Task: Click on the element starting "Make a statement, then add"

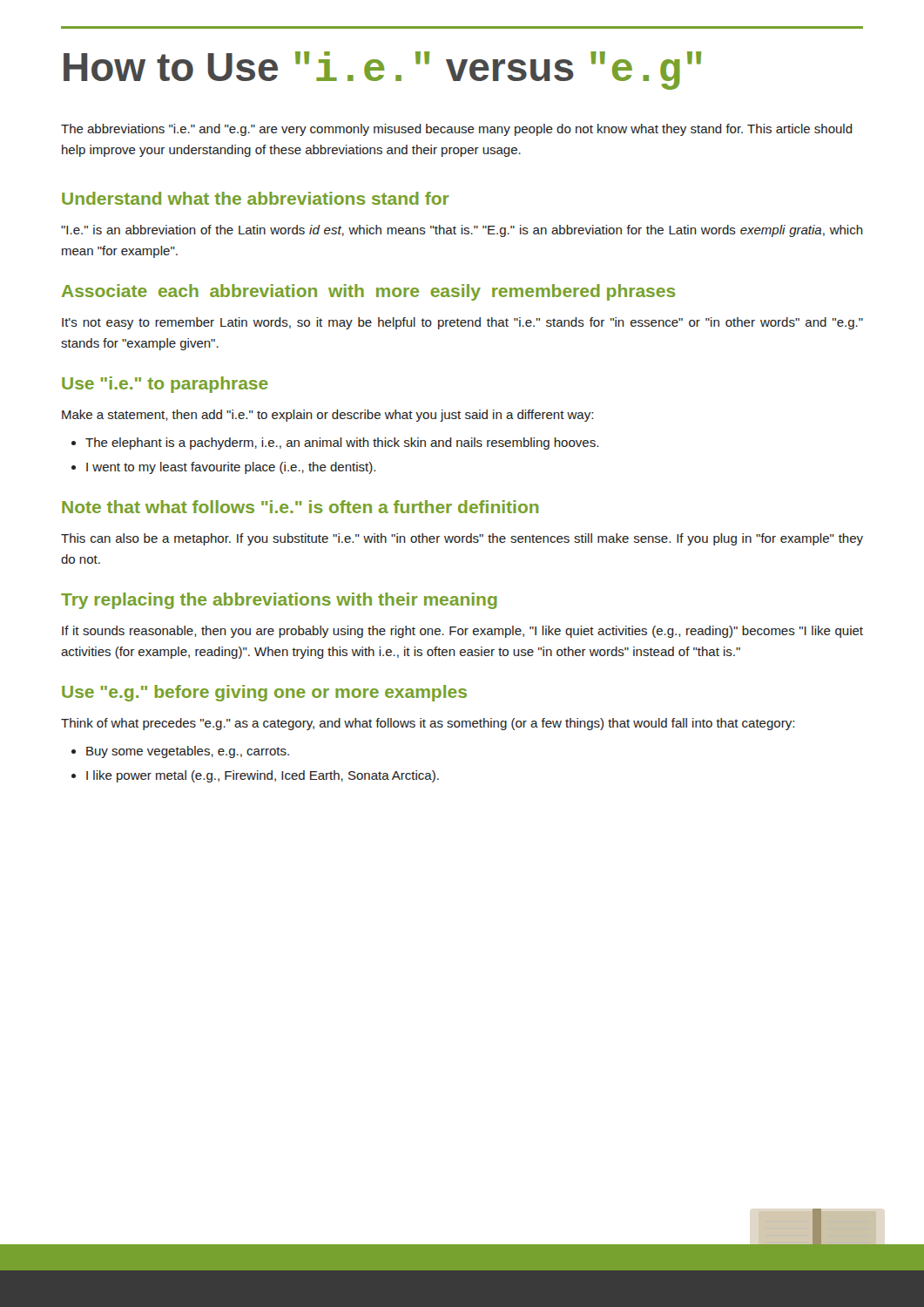Action: pos(328,414)
